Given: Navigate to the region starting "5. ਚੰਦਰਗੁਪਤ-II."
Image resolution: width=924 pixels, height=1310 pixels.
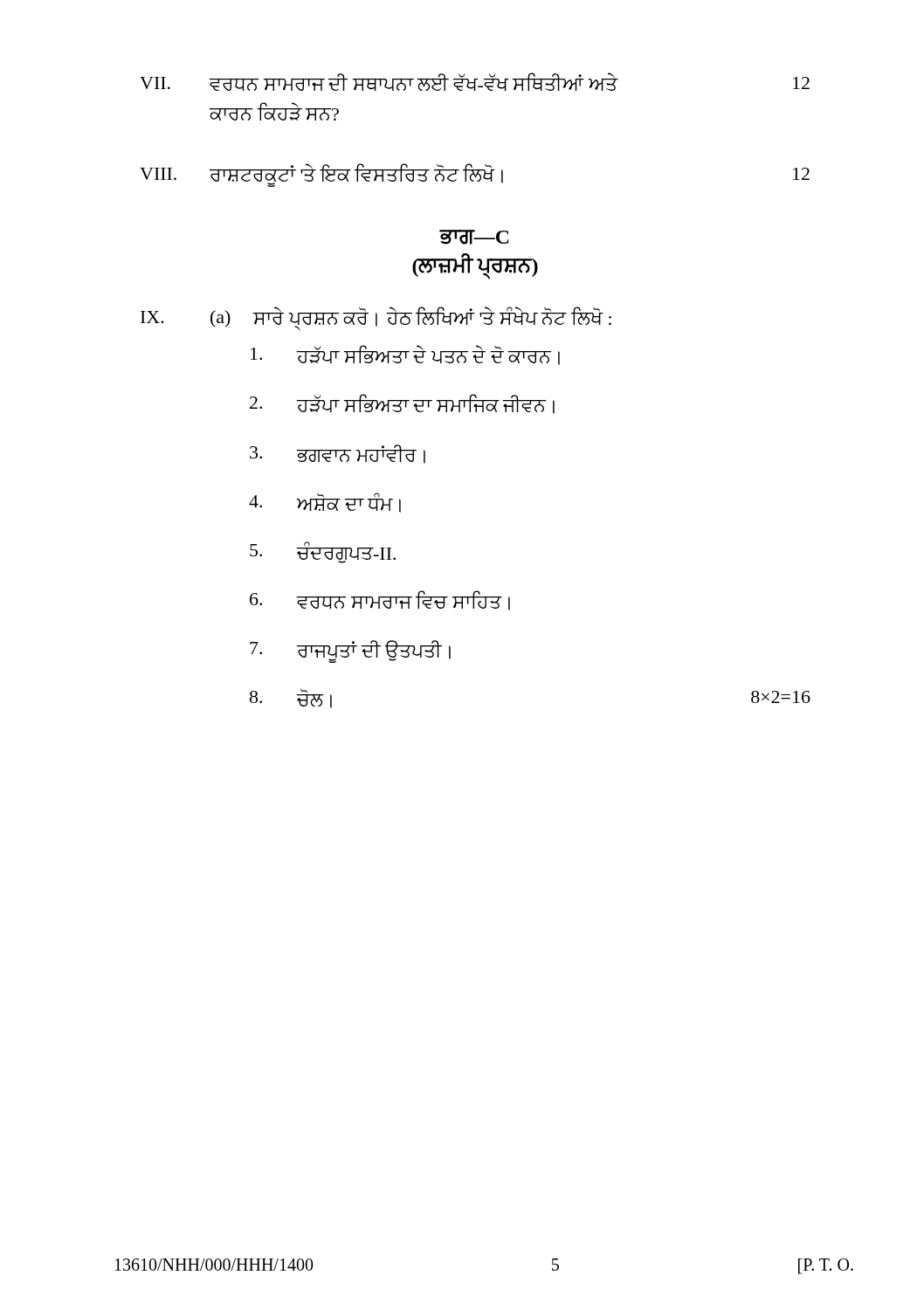Looking at the screenshot, I should click(323, 552).
